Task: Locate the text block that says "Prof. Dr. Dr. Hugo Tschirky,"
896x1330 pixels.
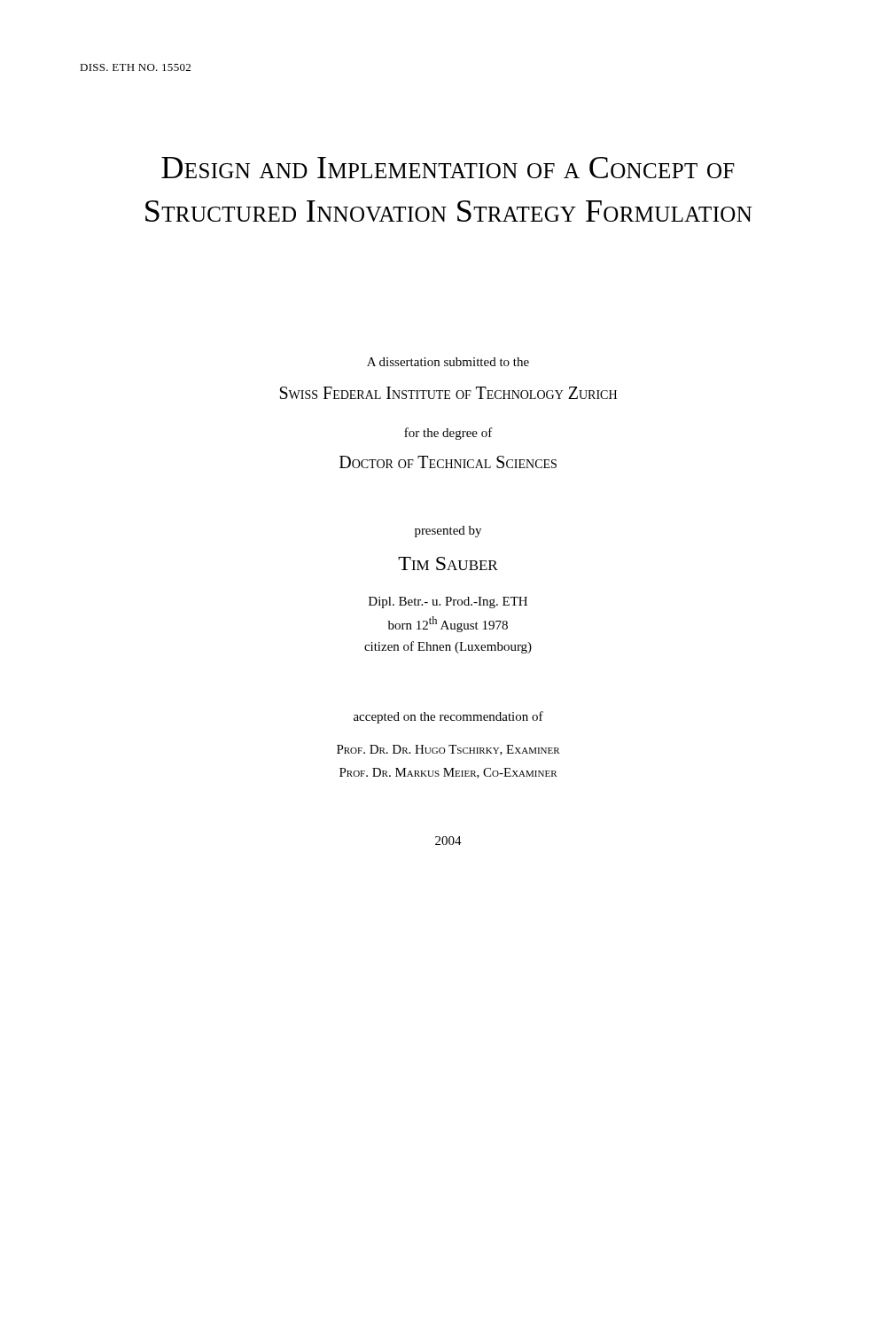Action: tap(448, 761)
